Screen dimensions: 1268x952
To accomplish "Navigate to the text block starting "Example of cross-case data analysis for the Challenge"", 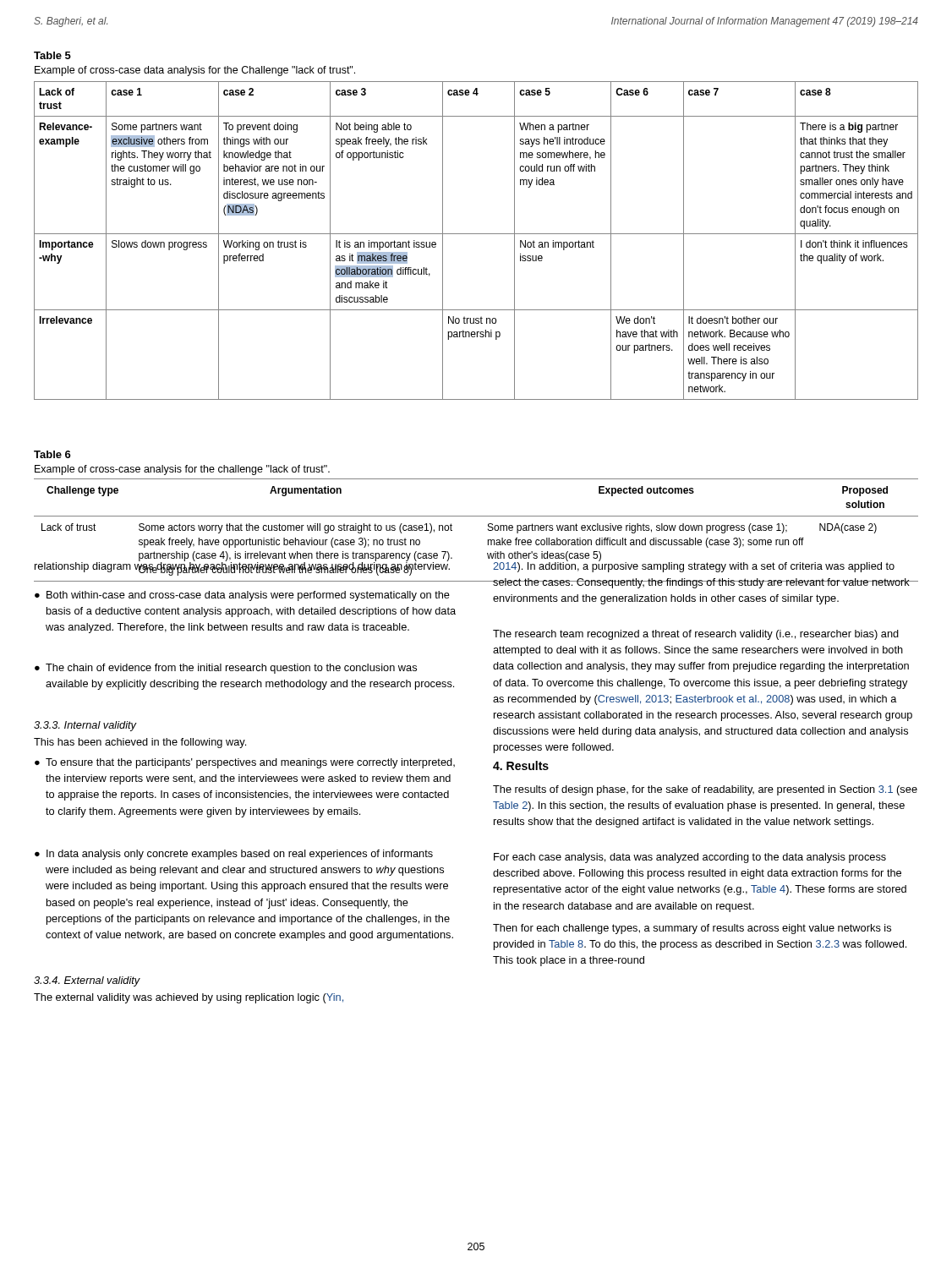I will pos(195,70).
